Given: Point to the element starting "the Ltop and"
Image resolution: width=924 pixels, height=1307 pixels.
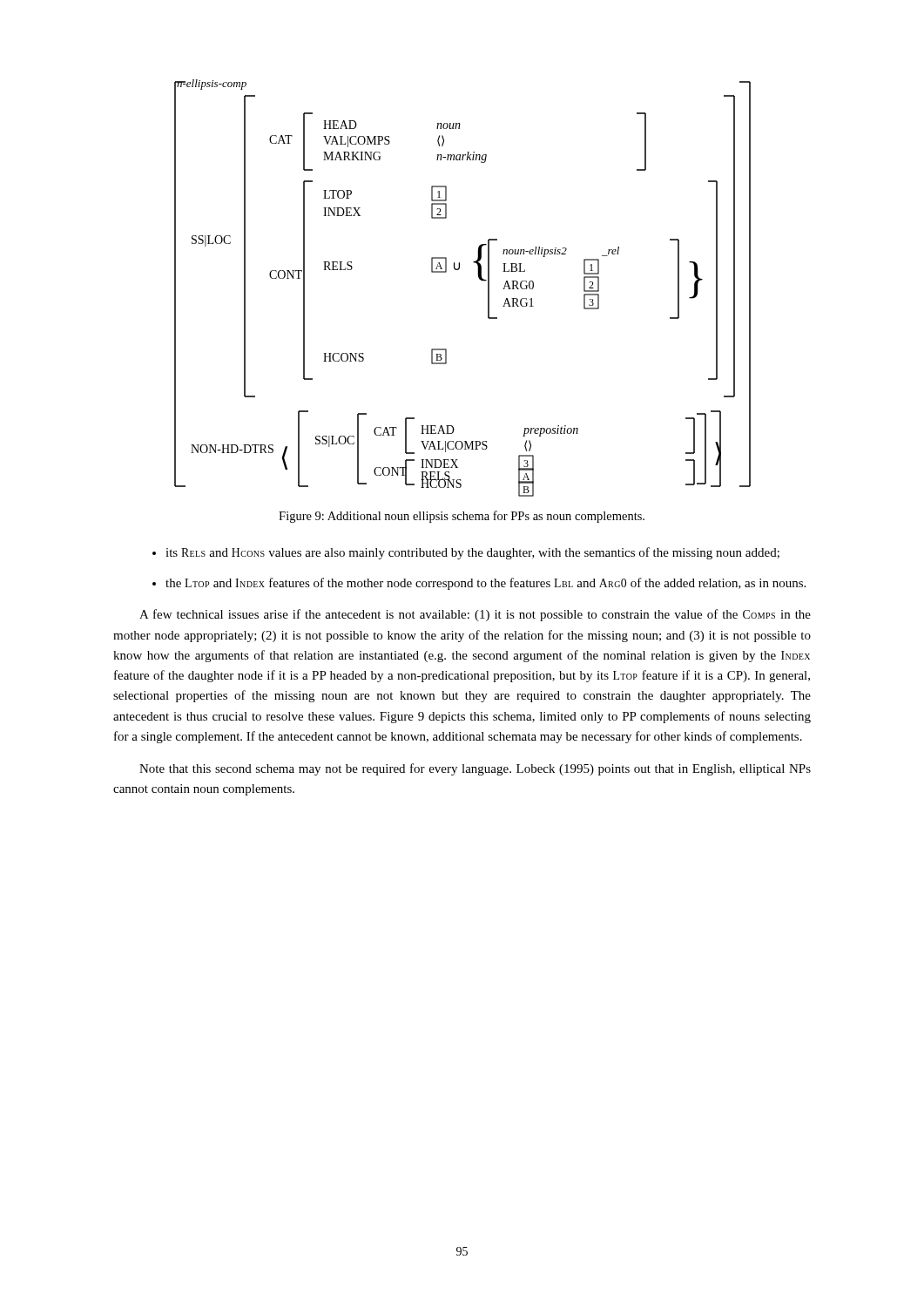Looking at the screenshot, I should coord(486,583).
